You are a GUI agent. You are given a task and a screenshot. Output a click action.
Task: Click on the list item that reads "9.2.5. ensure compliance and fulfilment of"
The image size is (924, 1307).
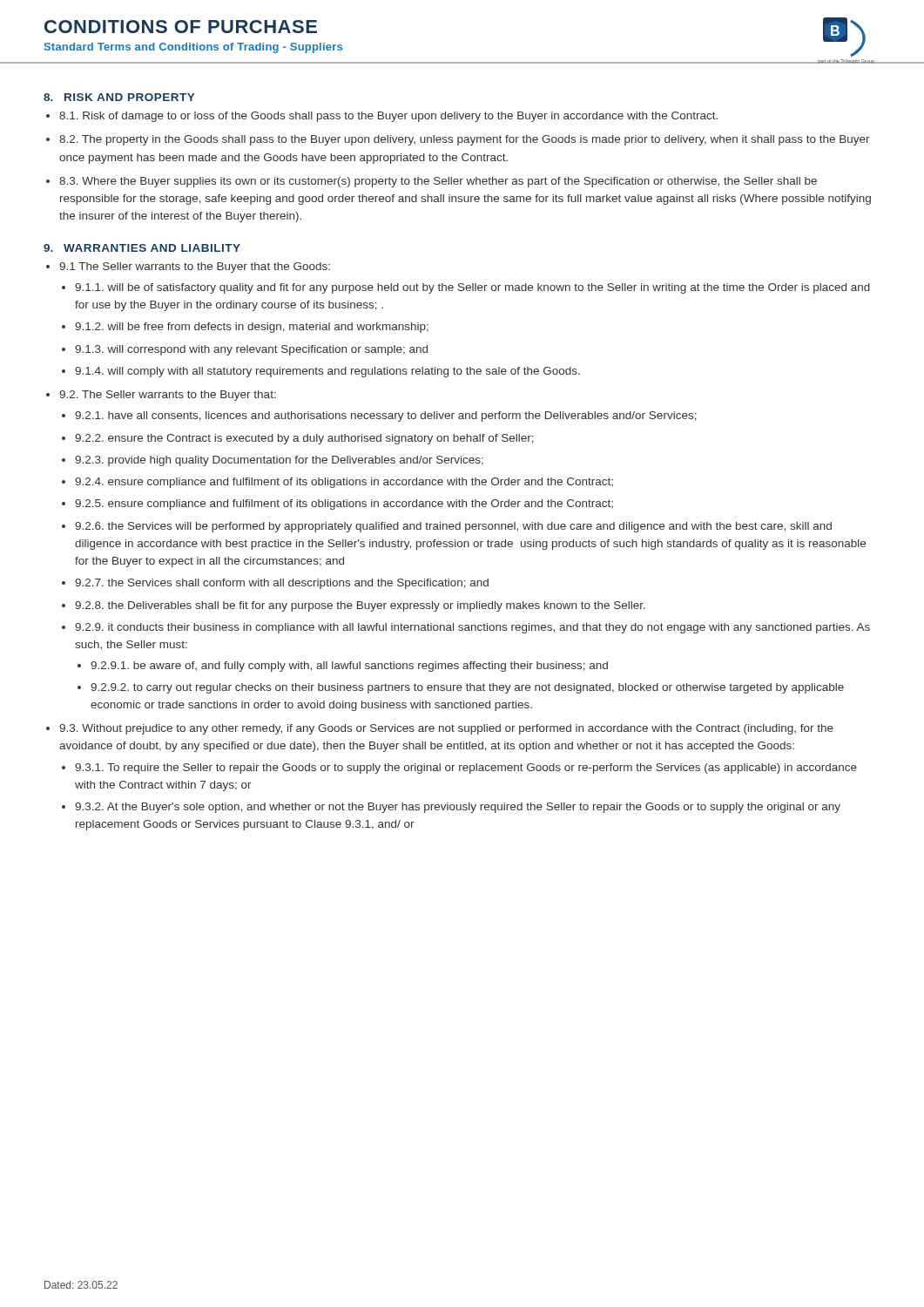tap(345, 503)
